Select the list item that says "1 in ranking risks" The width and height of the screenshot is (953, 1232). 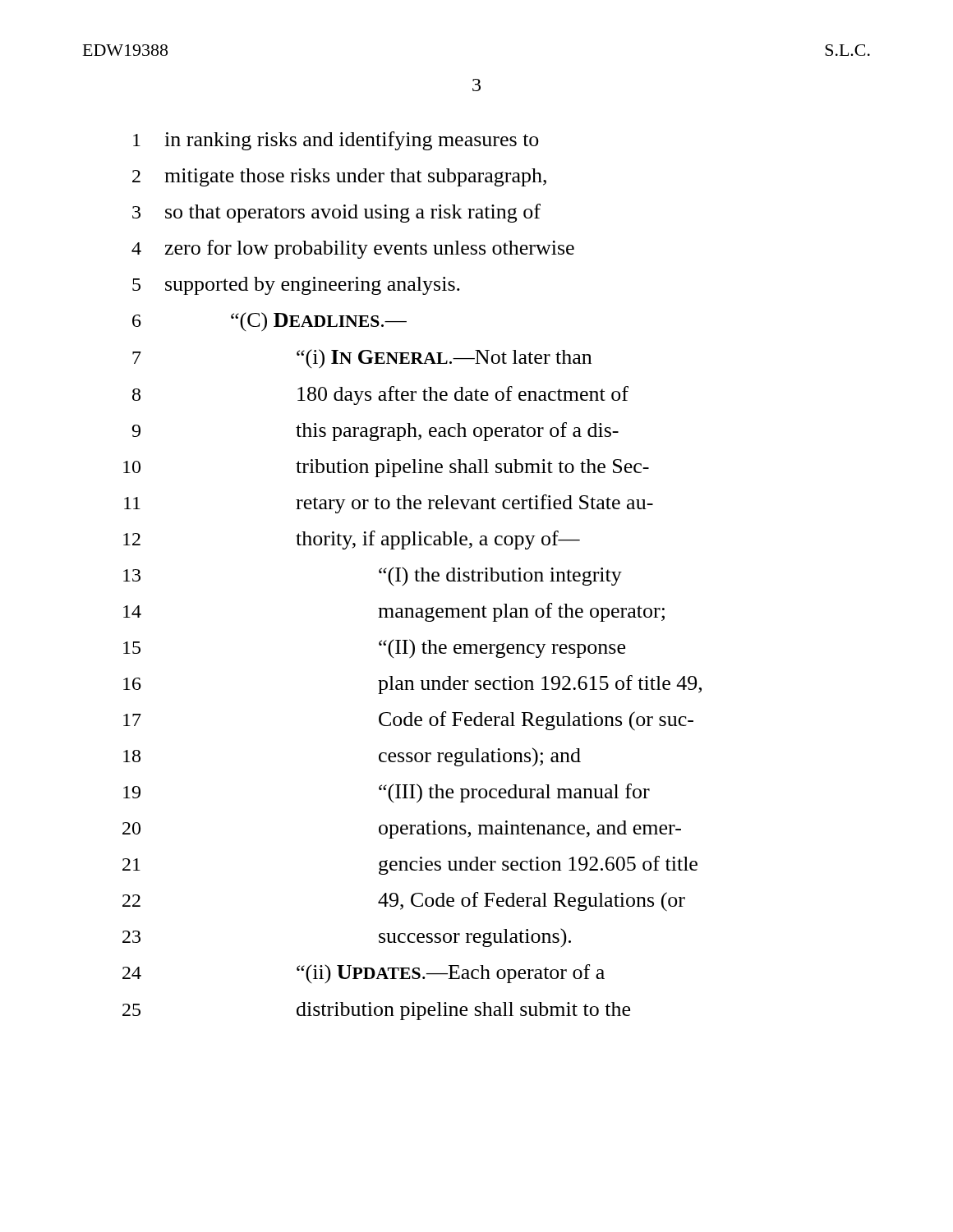tap(476, 140)
